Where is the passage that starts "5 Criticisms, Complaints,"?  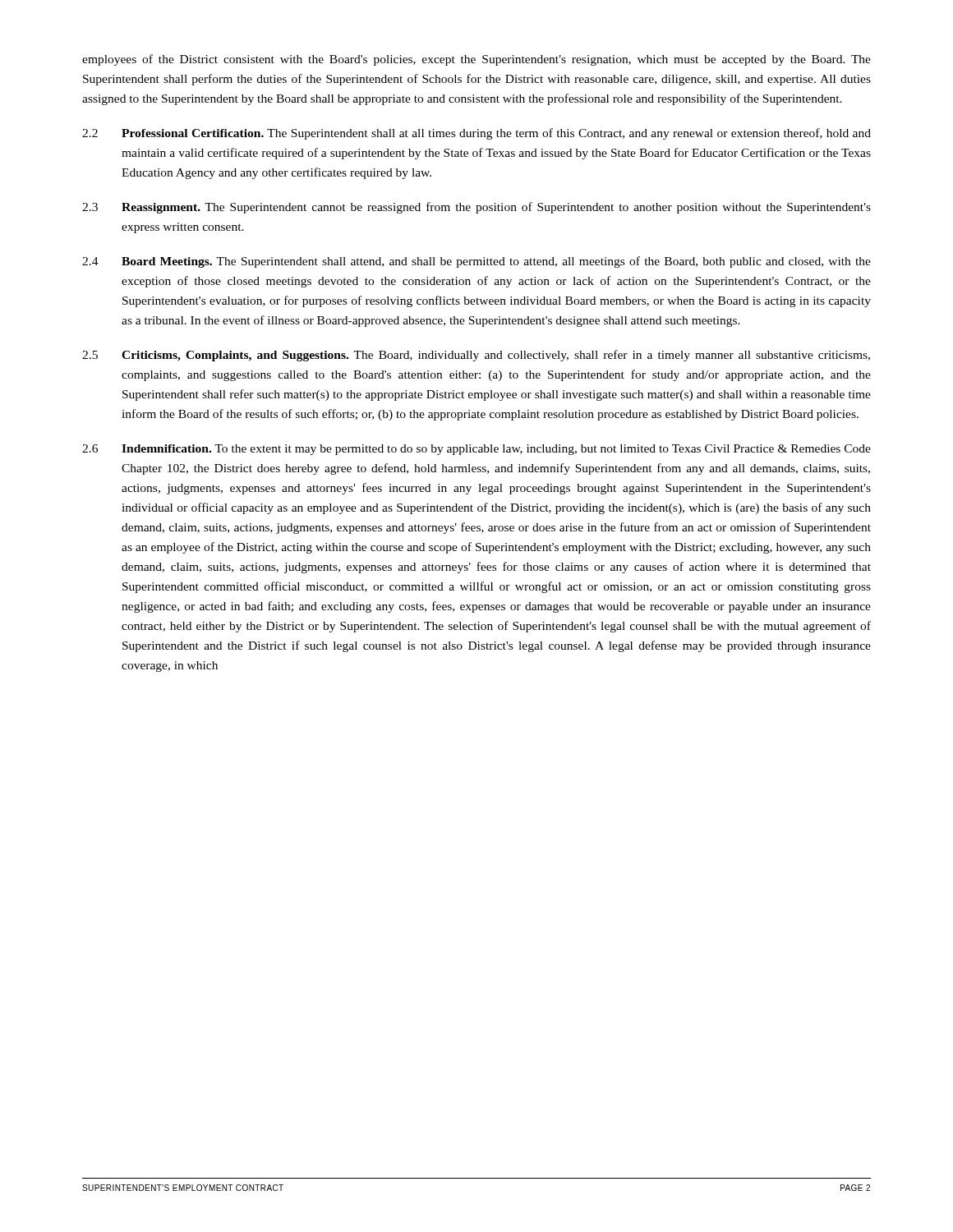coord(476,385)
